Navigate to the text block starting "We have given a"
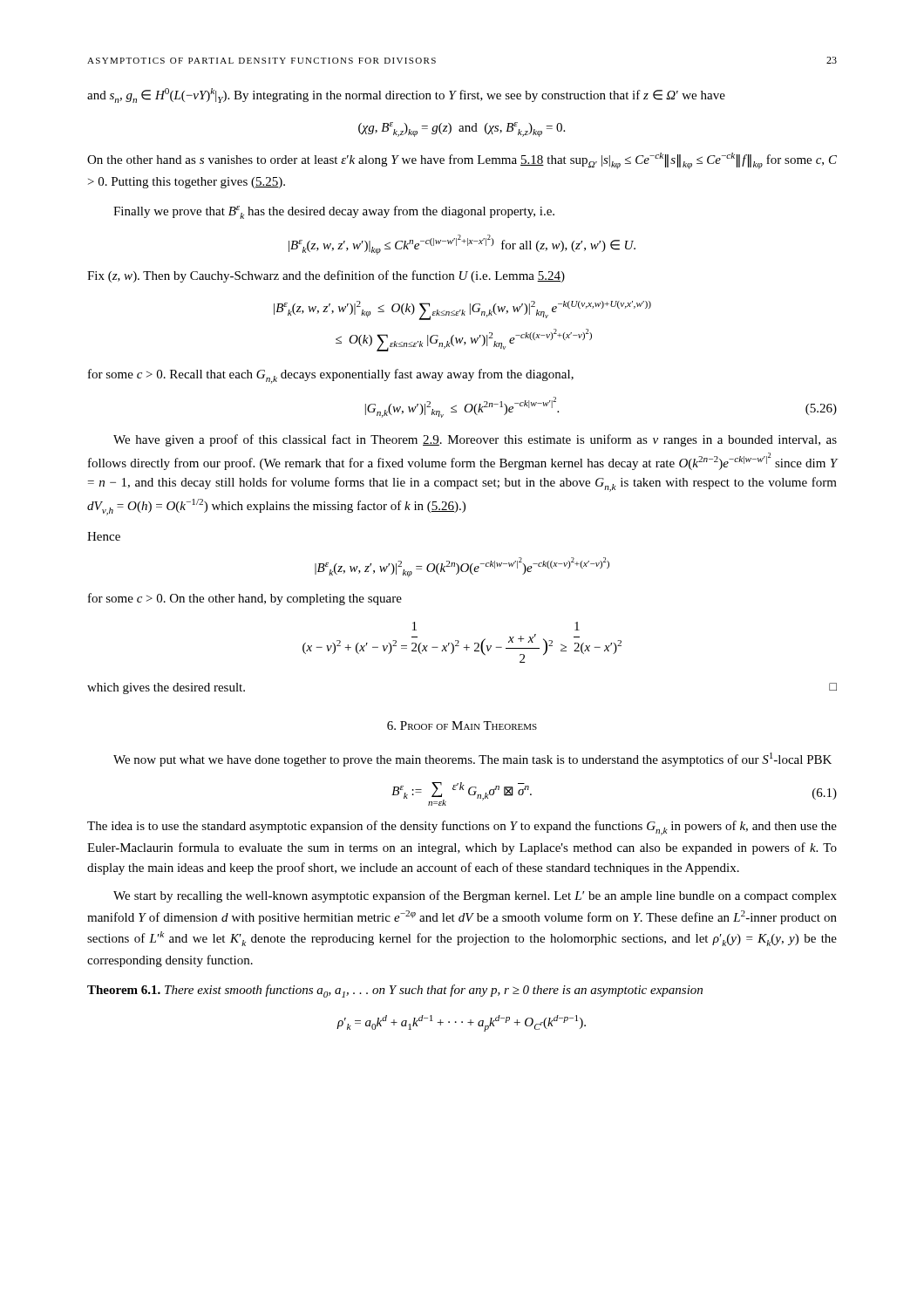This screenshot has height=1308, width=924. pyautogui.click(x=462, y=474)
